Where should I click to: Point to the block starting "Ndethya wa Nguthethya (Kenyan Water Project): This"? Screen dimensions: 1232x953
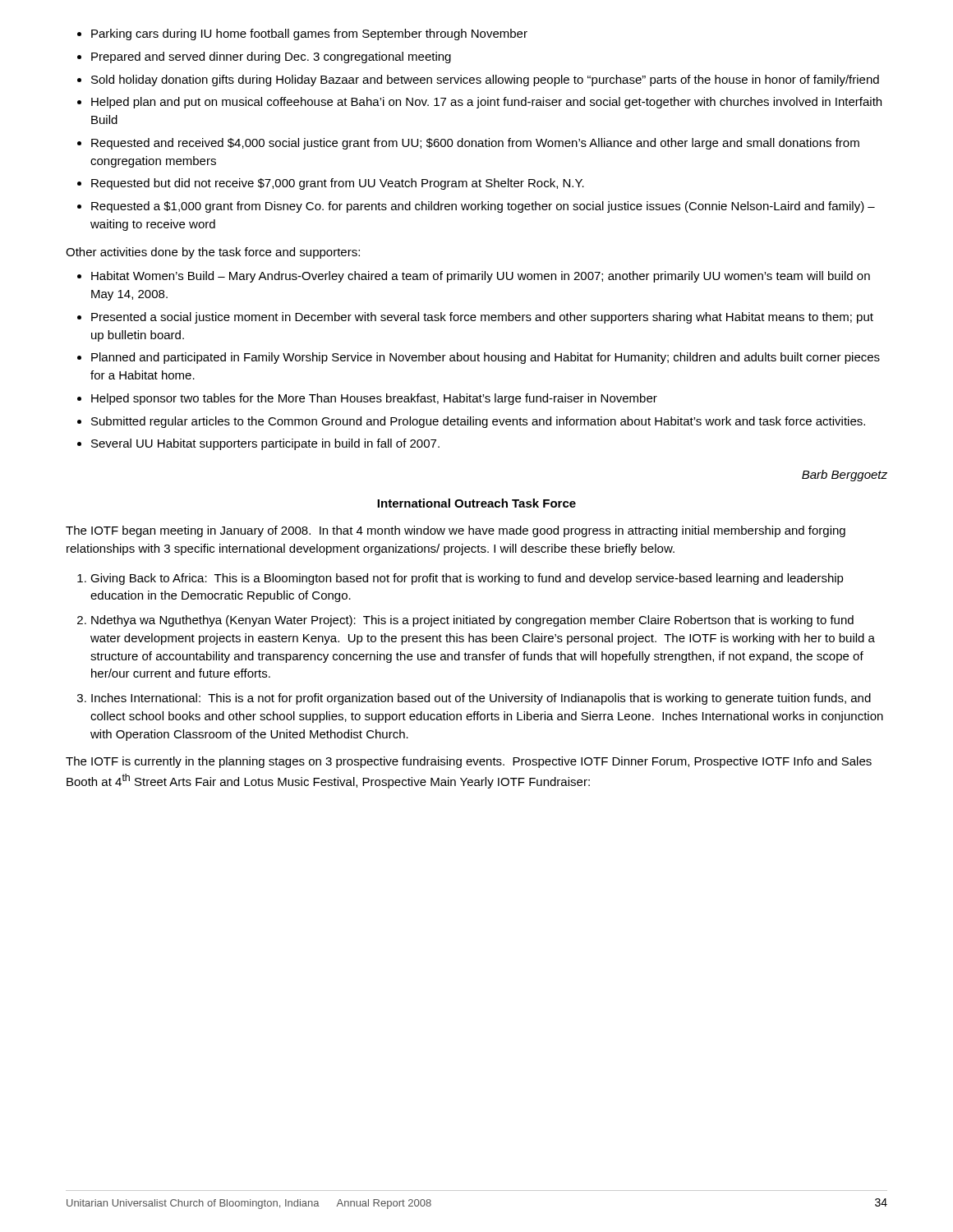pyautogui.click(x=483, y=646)
